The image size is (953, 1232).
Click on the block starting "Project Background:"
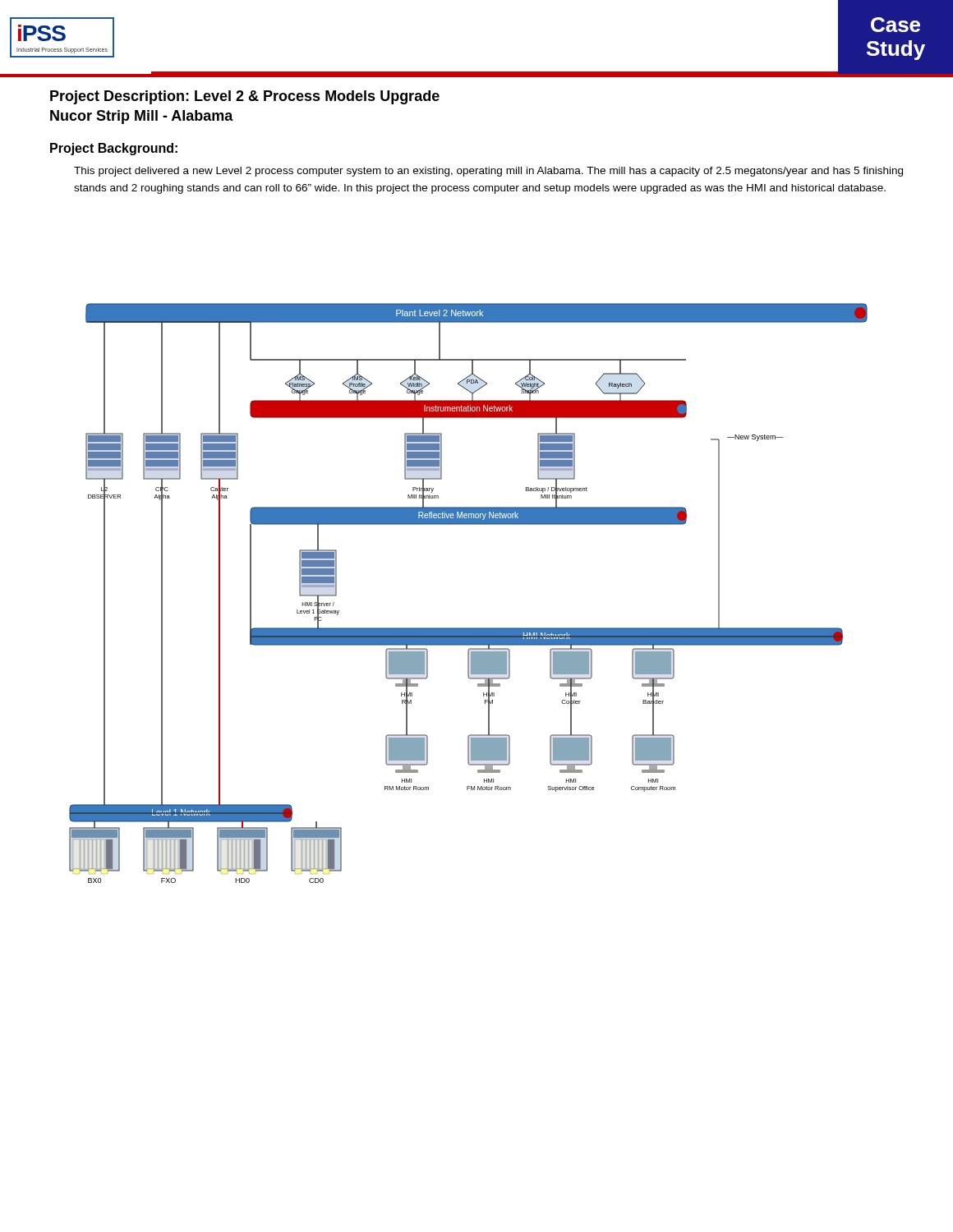(114, 149)
